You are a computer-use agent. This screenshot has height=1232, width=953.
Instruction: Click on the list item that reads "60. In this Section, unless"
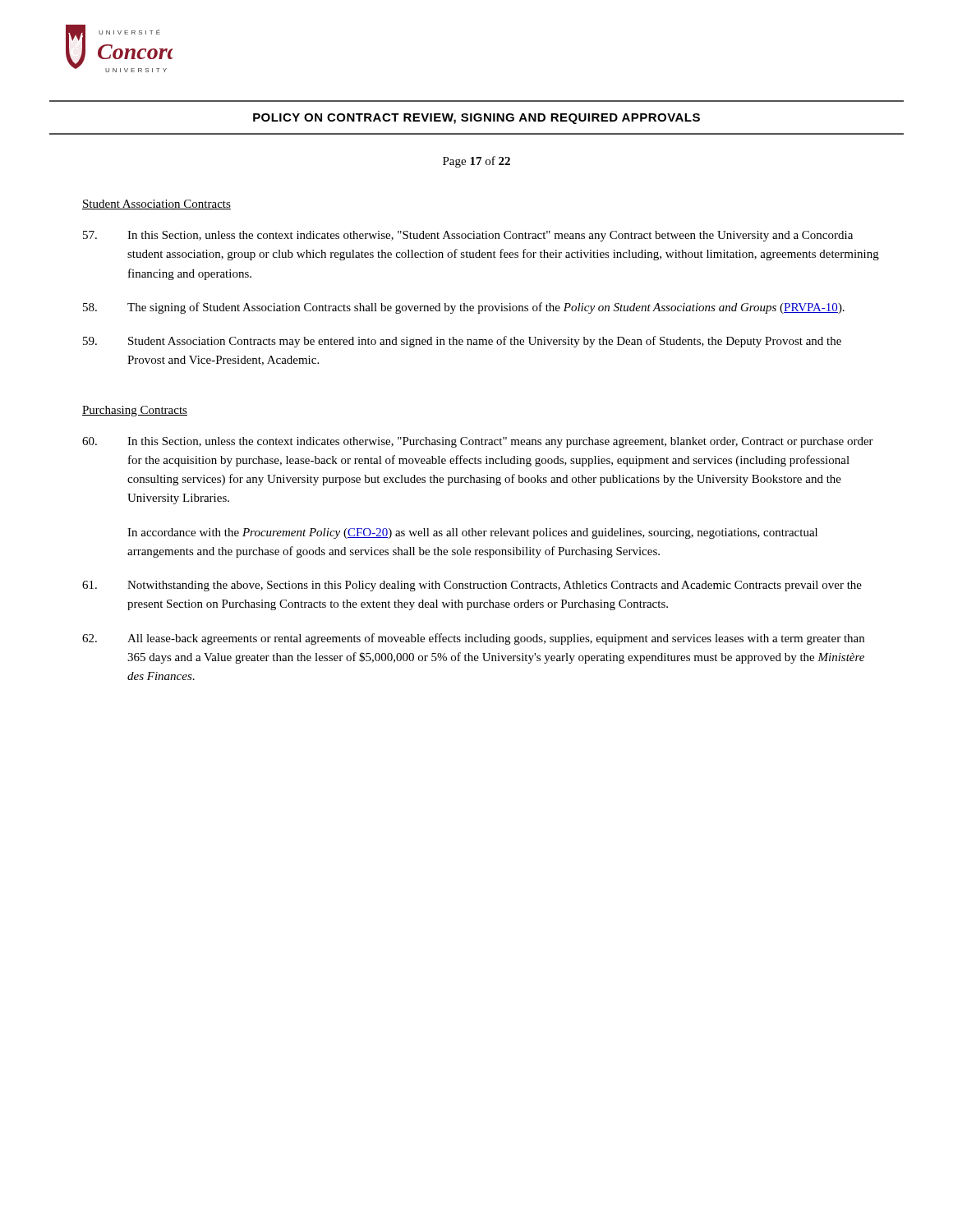pyautogui.click(x=481, y=470)
